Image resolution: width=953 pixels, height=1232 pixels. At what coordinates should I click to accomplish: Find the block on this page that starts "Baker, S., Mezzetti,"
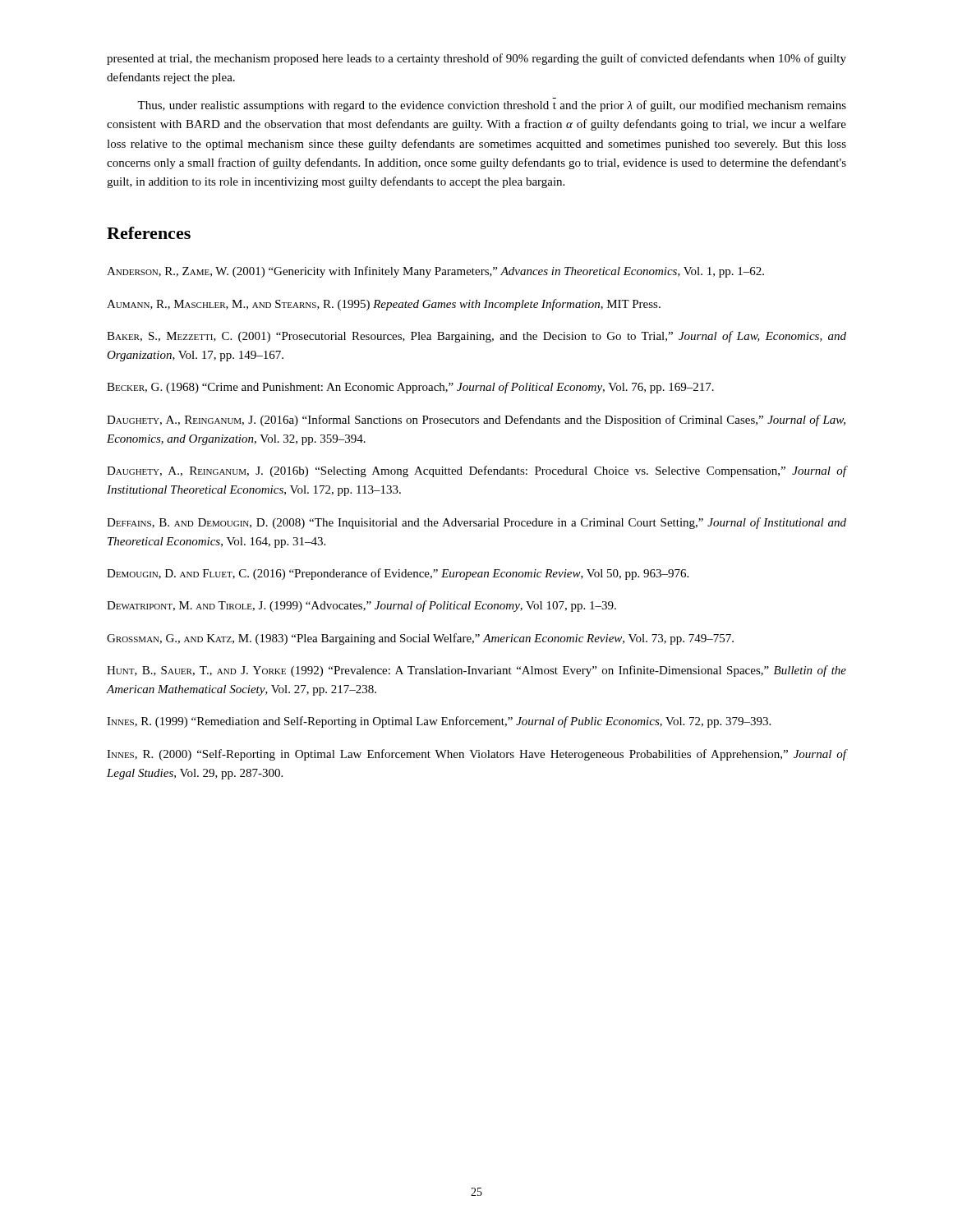476,345
